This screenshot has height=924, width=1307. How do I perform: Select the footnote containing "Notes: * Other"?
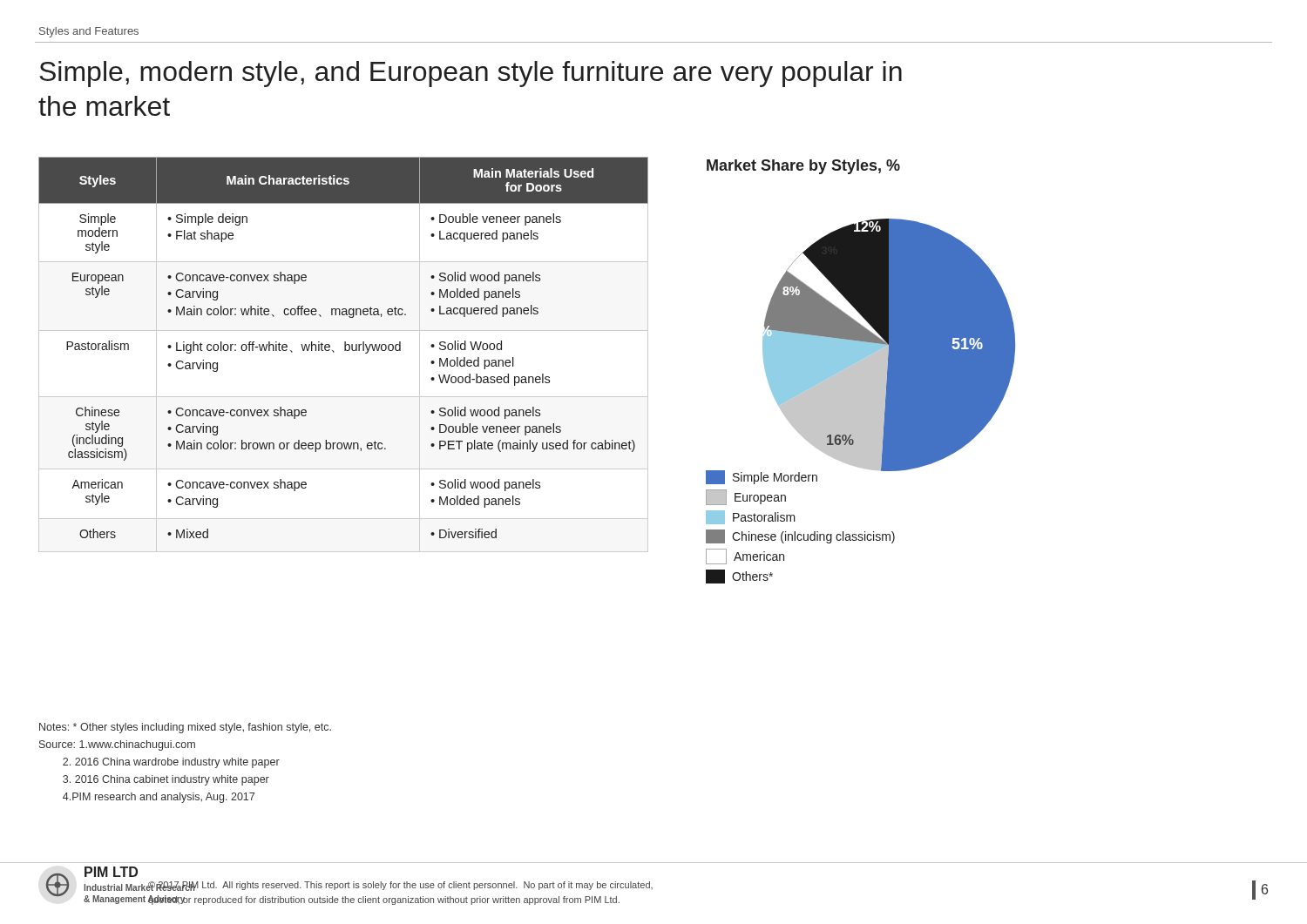(185, 762)
